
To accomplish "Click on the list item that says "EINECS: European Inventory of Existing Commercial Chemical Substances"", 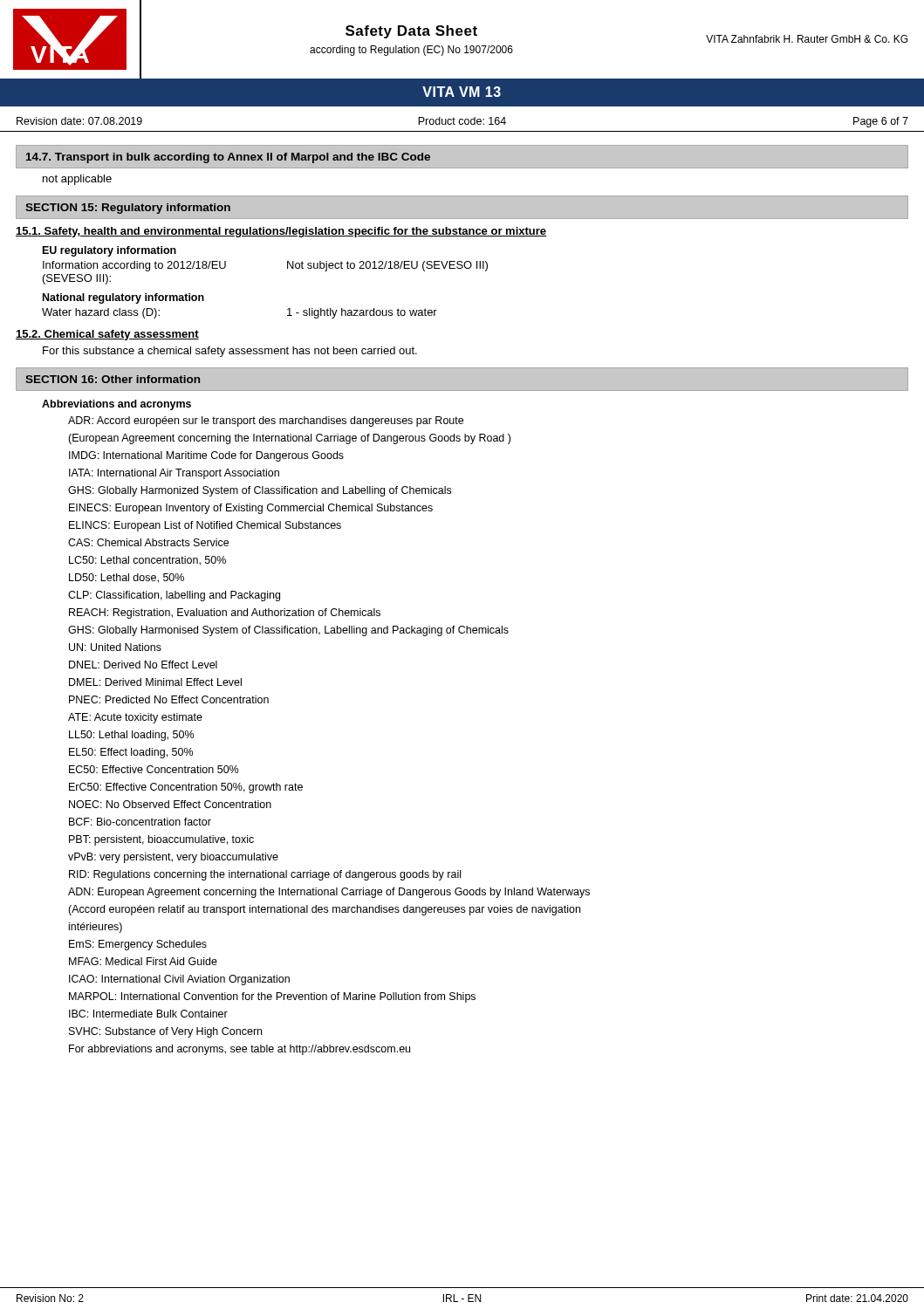I will click(x=251, y=509).
